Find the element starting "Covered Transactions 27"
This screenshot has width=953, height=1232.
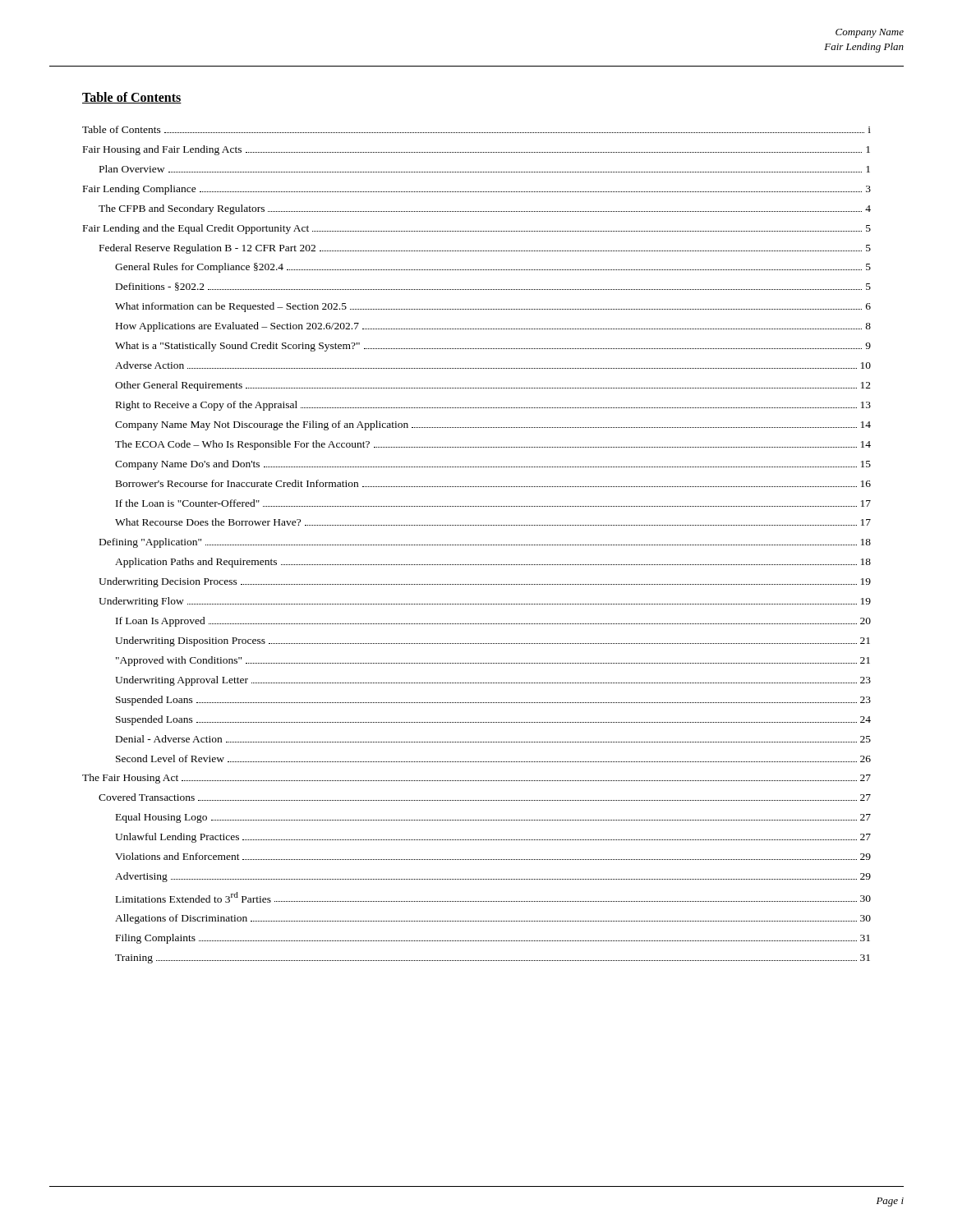click(x=485, y=798)
